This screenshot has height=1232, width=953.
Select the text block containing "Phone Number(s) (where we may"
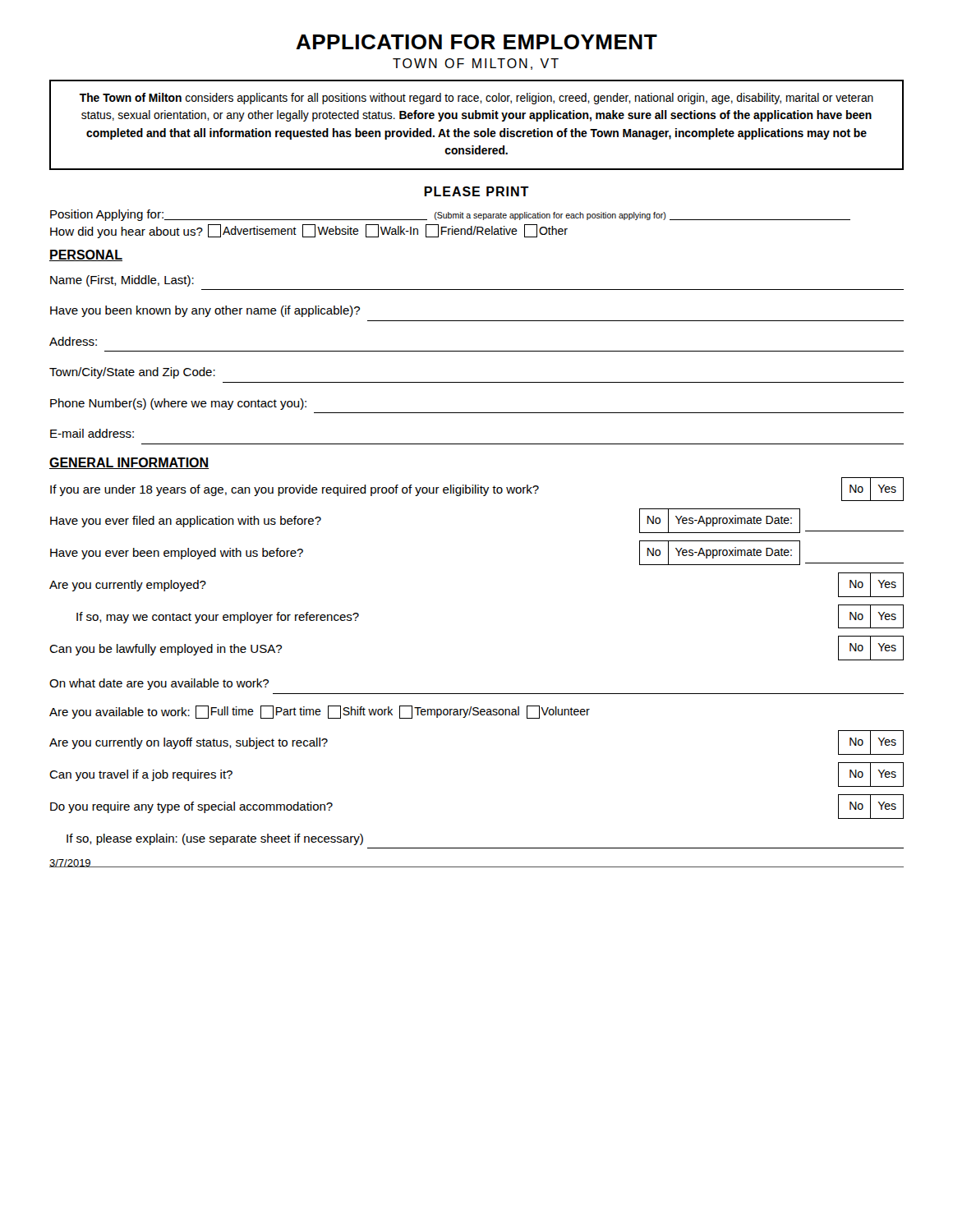[476, 402]
